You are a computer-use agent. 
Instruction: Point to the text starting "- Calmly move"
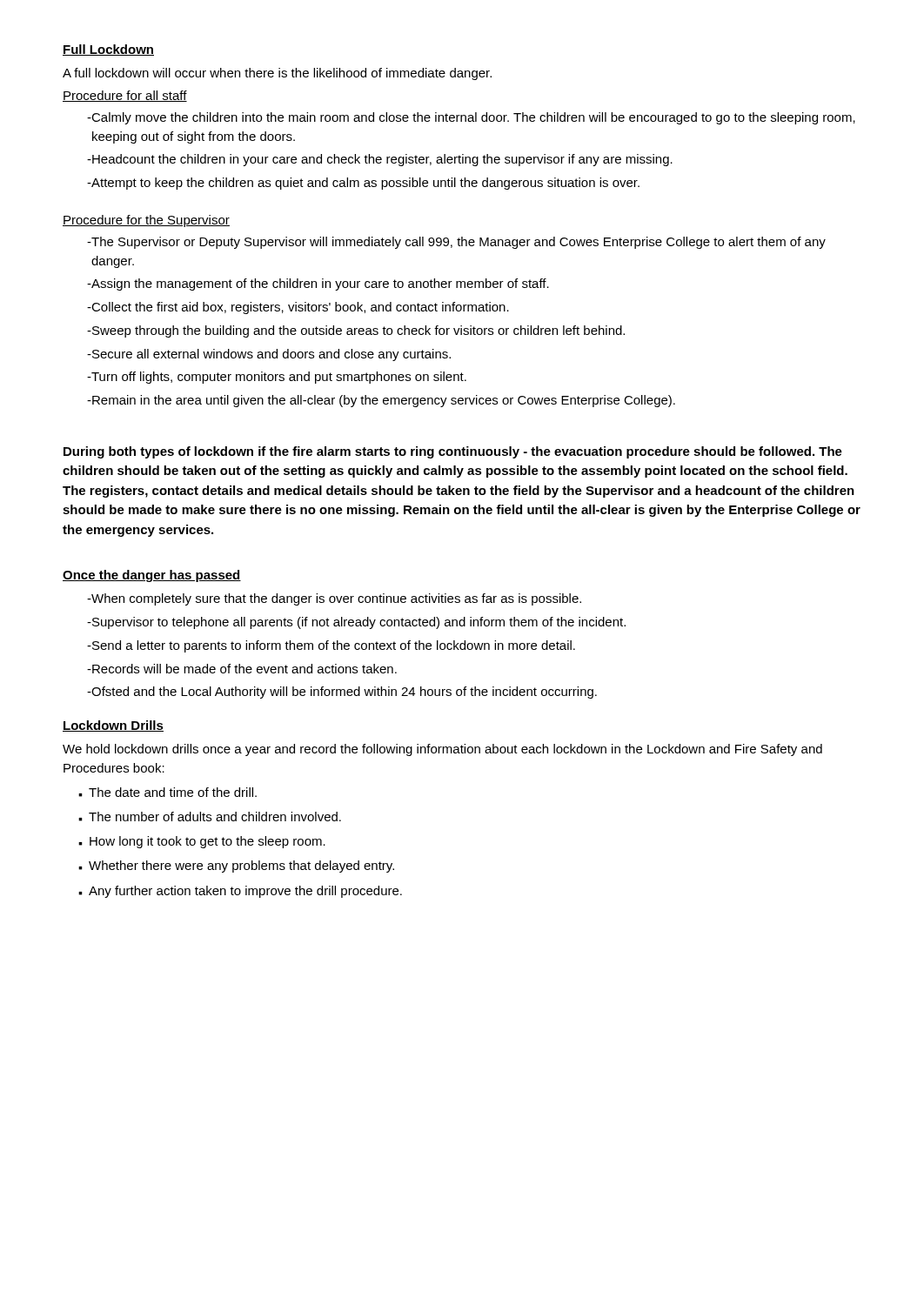[462, 127]
